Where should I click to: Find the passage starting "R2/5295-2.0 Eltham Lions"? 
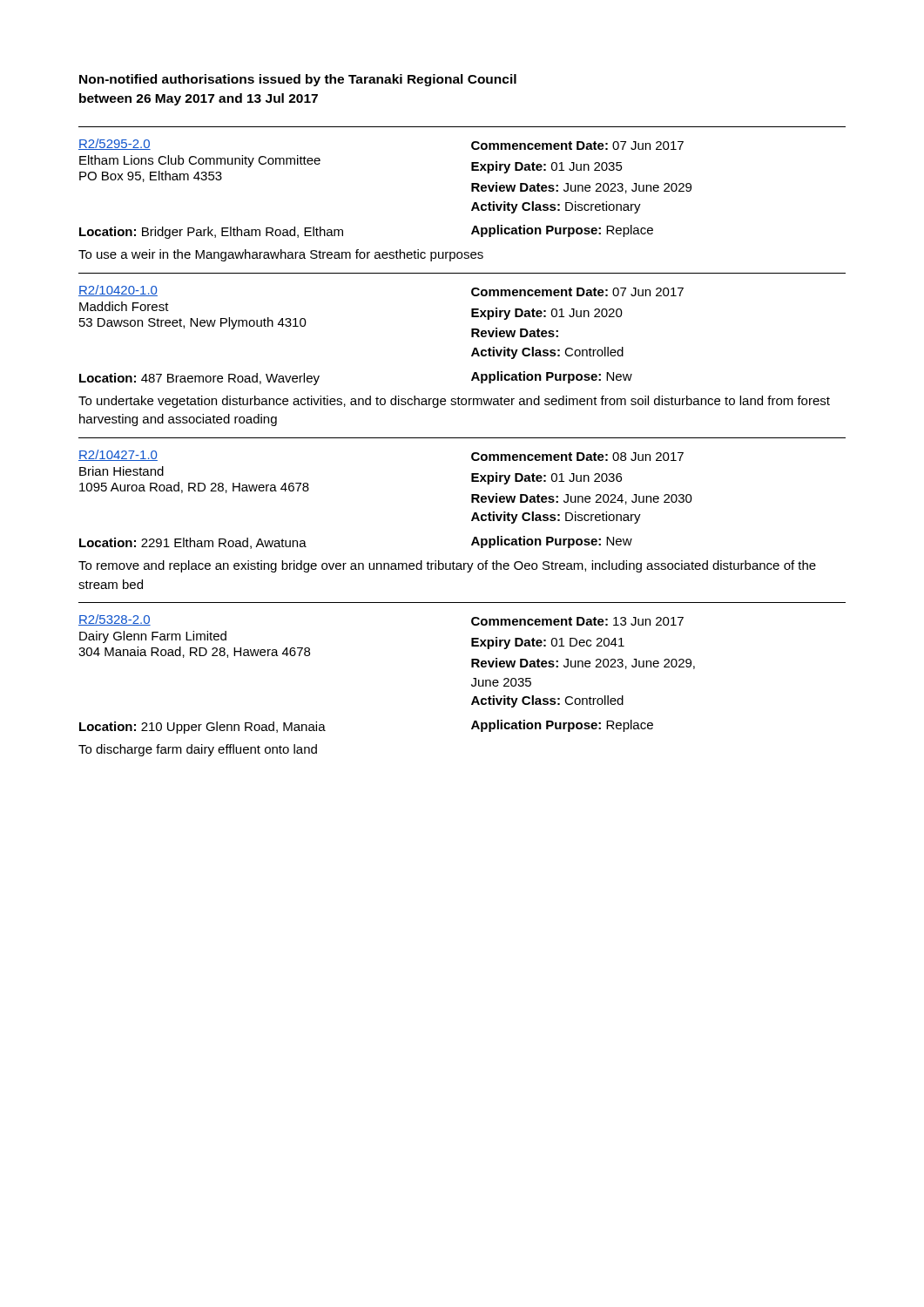pos(462,200)
